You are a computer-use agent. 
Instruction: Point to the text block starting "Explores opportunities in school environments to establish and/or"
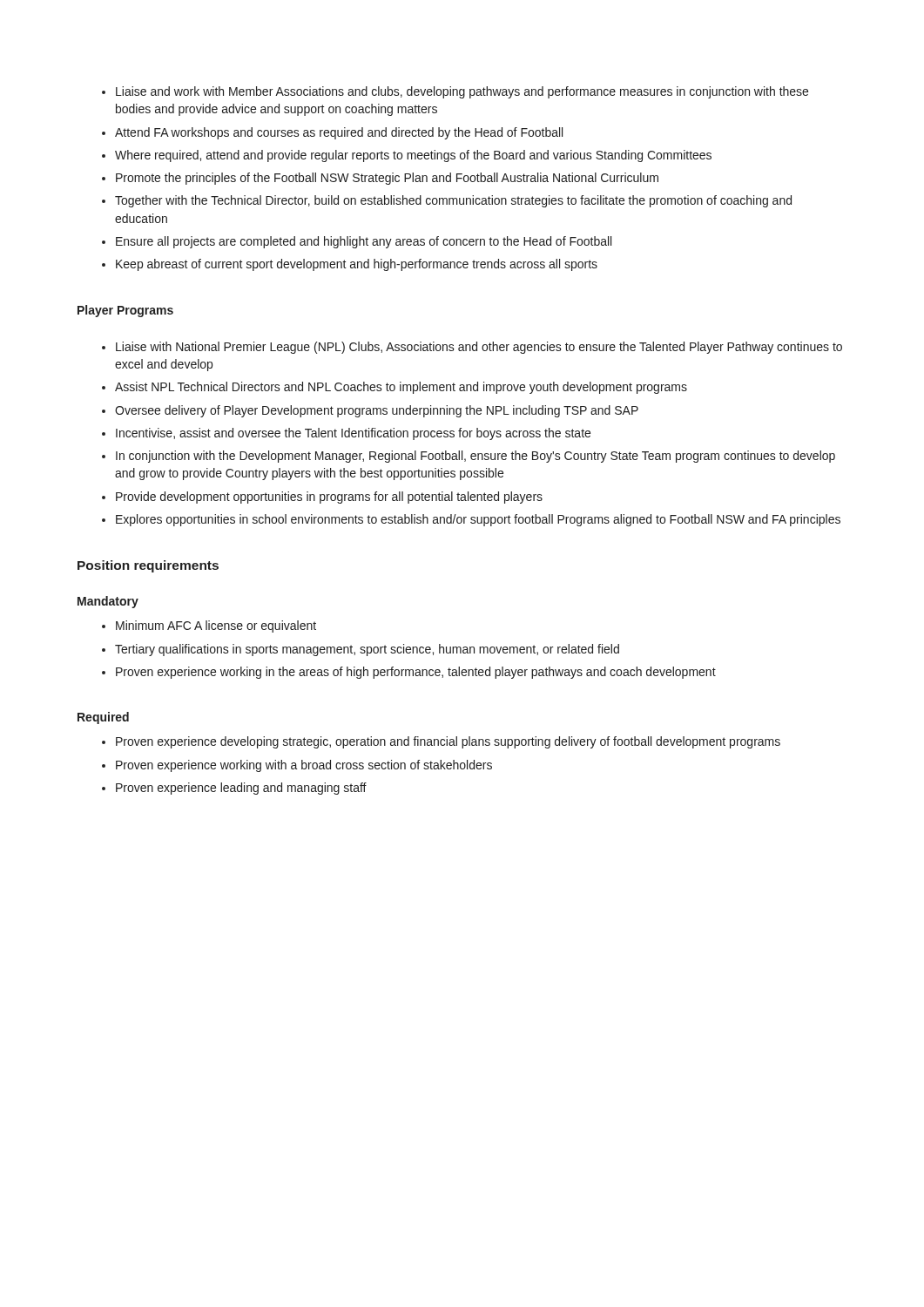[478, 519]
